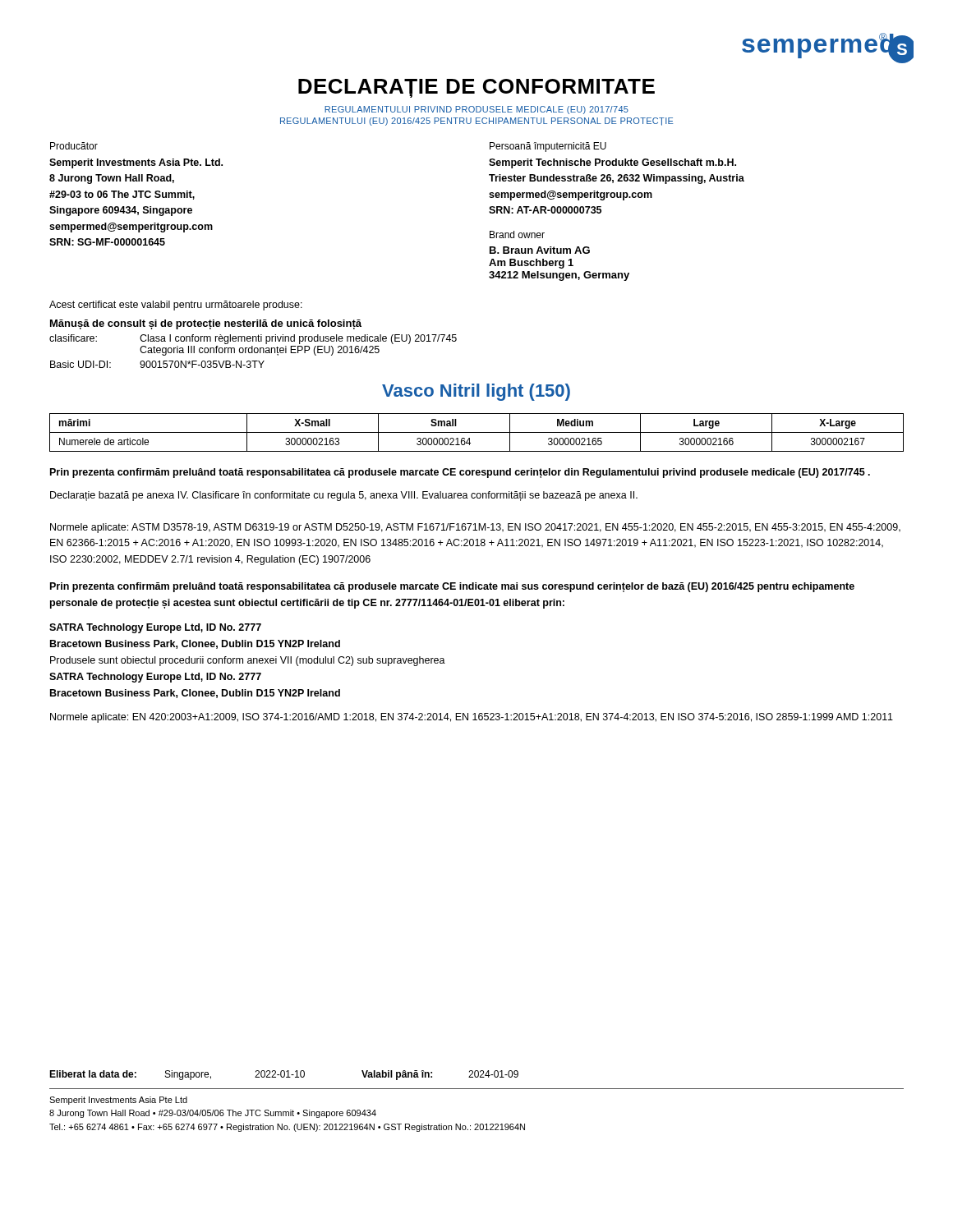953x1232 pixels.
Task: Locate the block of text that opens with "clasificare: Clasa I conform règlementi privind"
Action: (253, 339)
